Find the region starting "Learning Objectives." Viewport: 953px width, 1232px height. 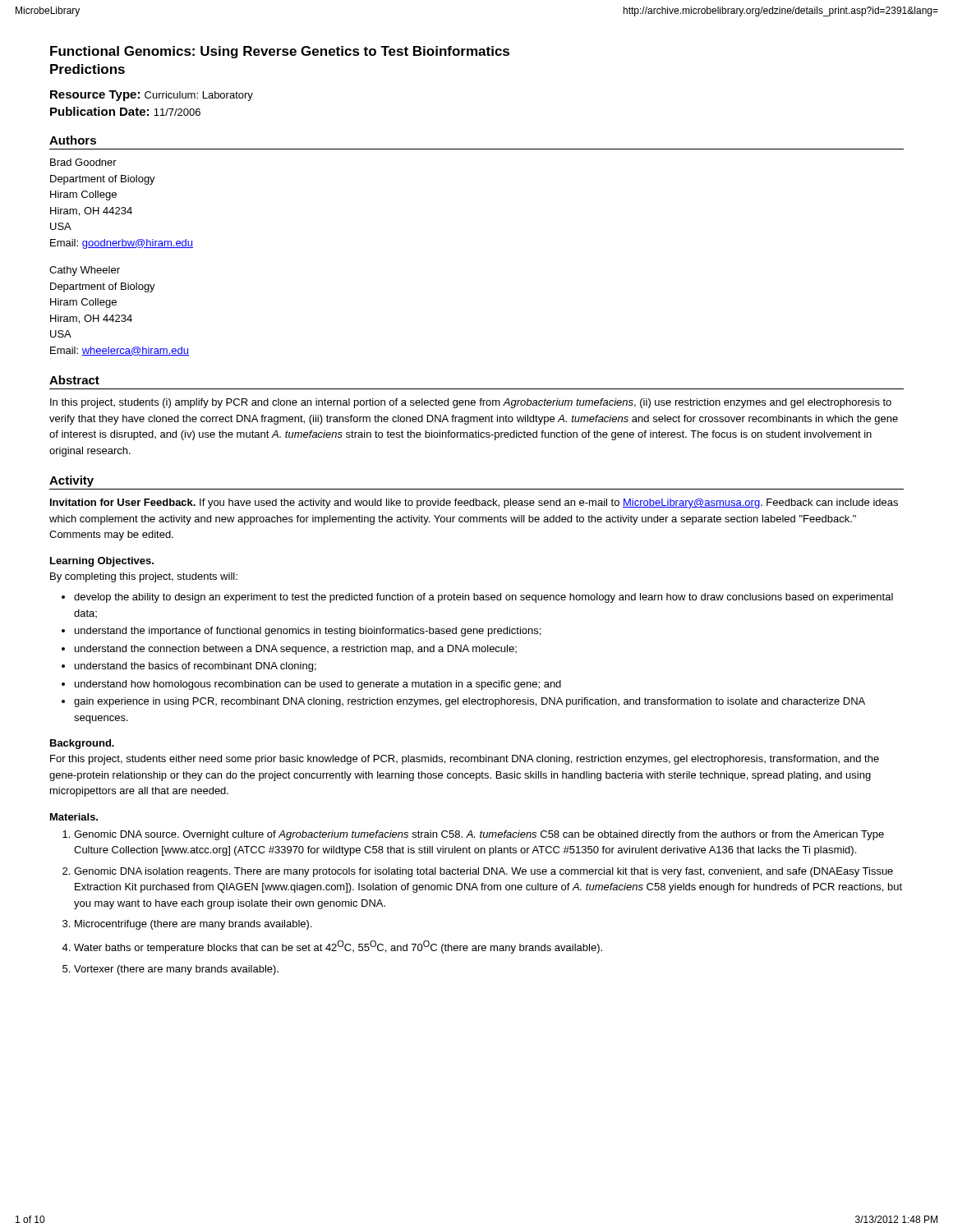[x=102, y=560]
